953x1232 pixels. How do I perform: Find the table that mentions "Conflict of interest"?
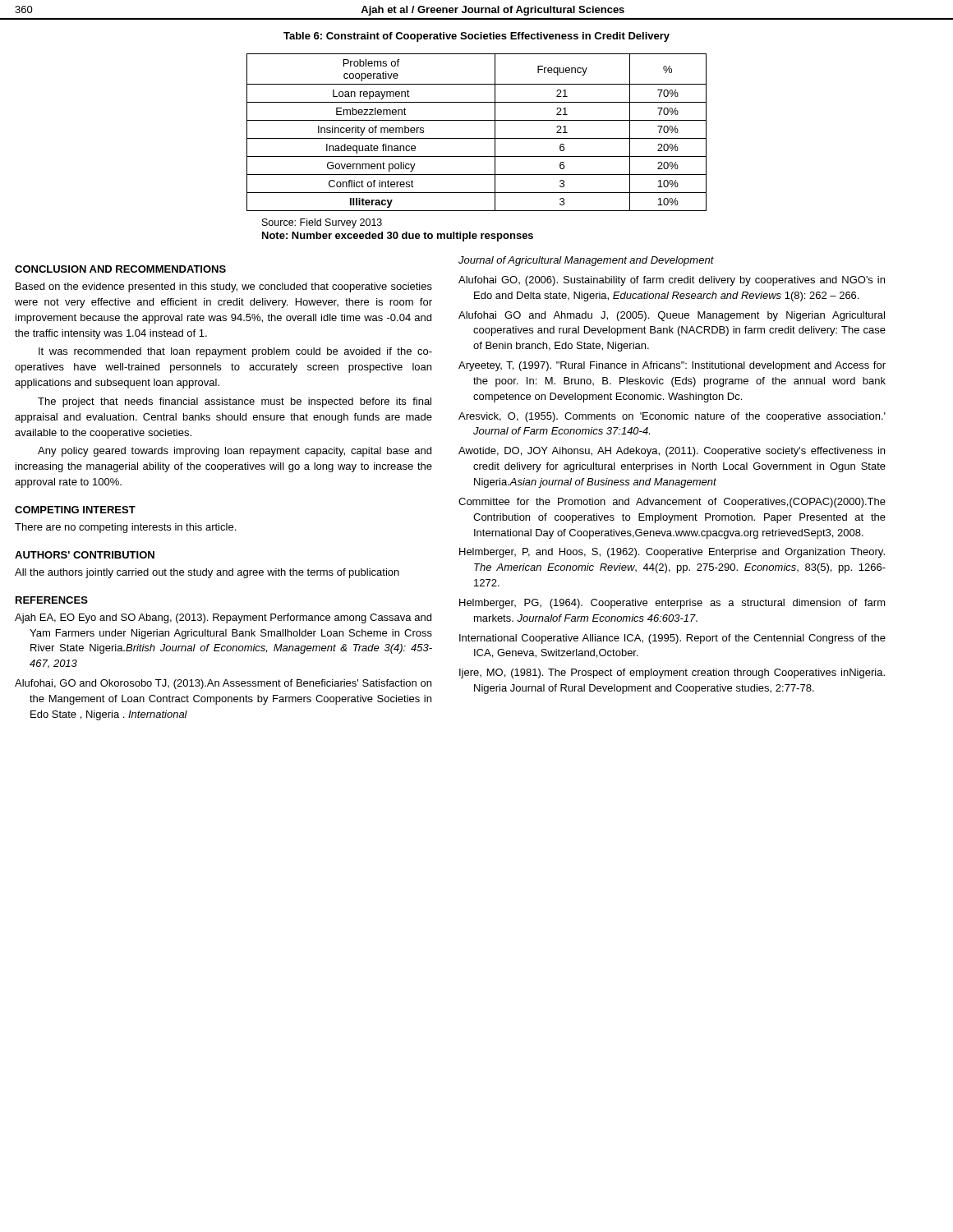click(476, 132)
